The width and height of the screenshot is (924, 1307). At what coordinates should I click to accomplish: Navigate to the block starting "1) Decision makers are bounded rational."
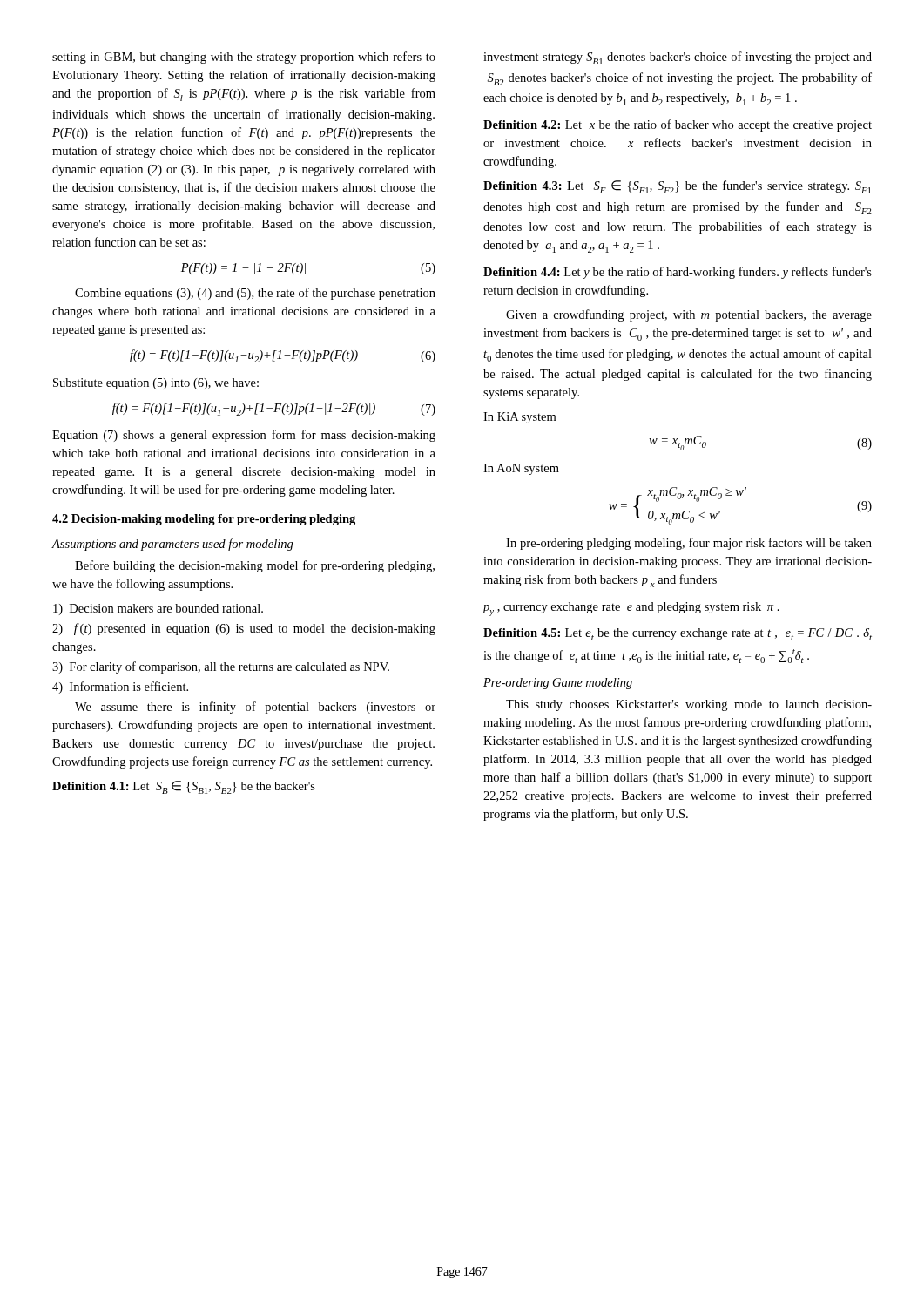[x=244, y=609]
